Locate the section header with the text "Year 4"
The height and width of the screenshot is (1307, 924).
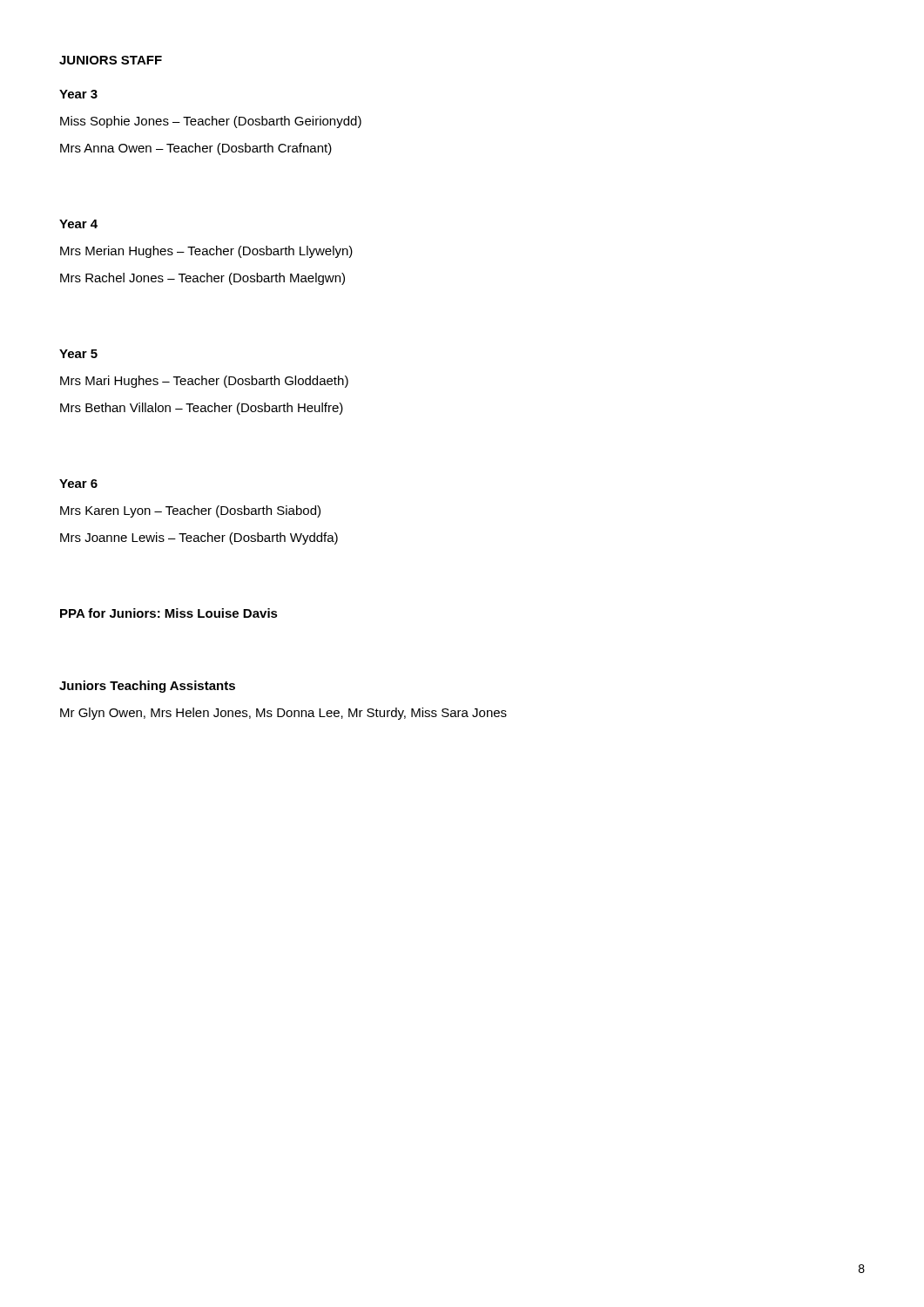(x=78, y=223)
